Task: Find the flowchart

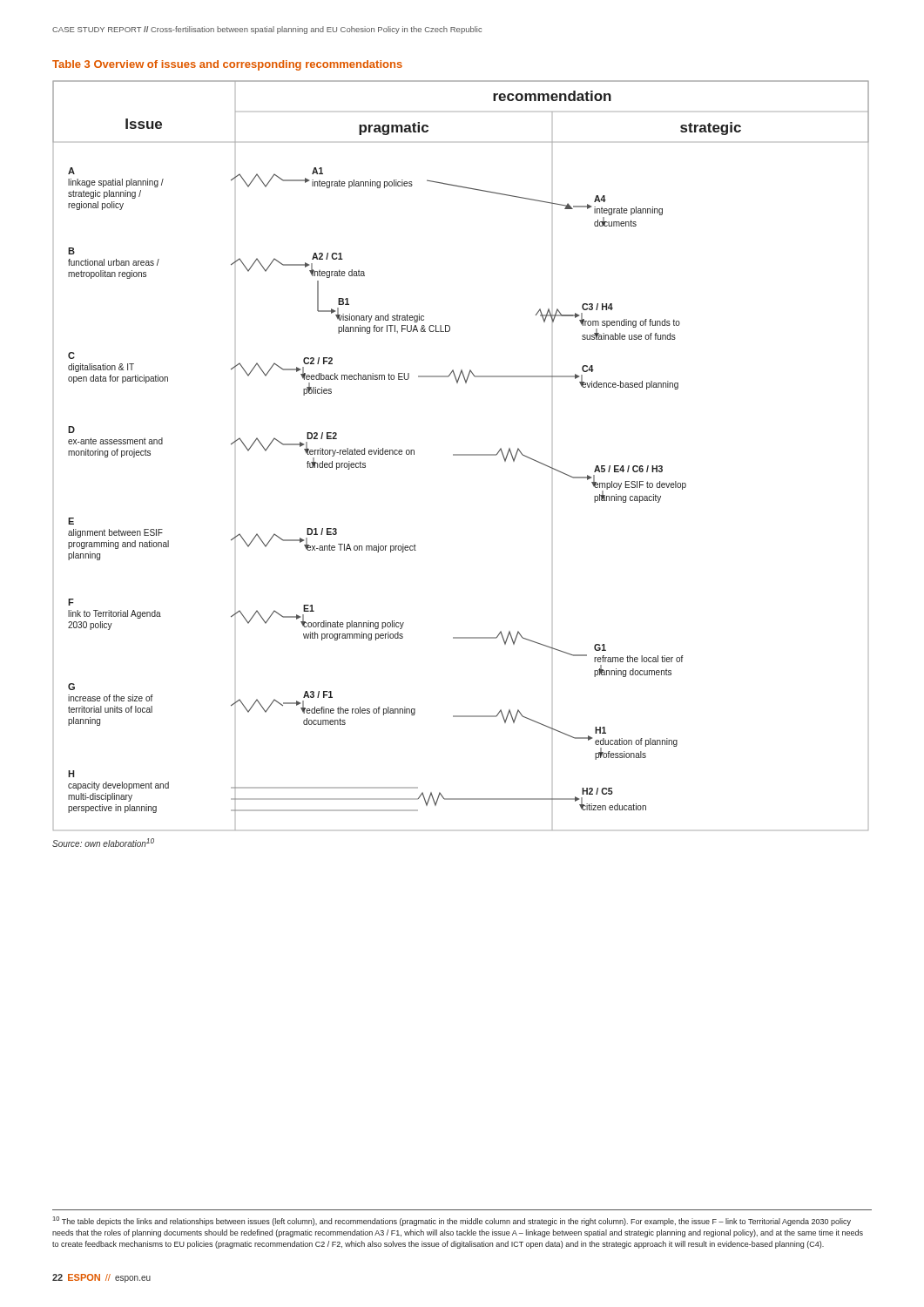Action: [461, 456]
